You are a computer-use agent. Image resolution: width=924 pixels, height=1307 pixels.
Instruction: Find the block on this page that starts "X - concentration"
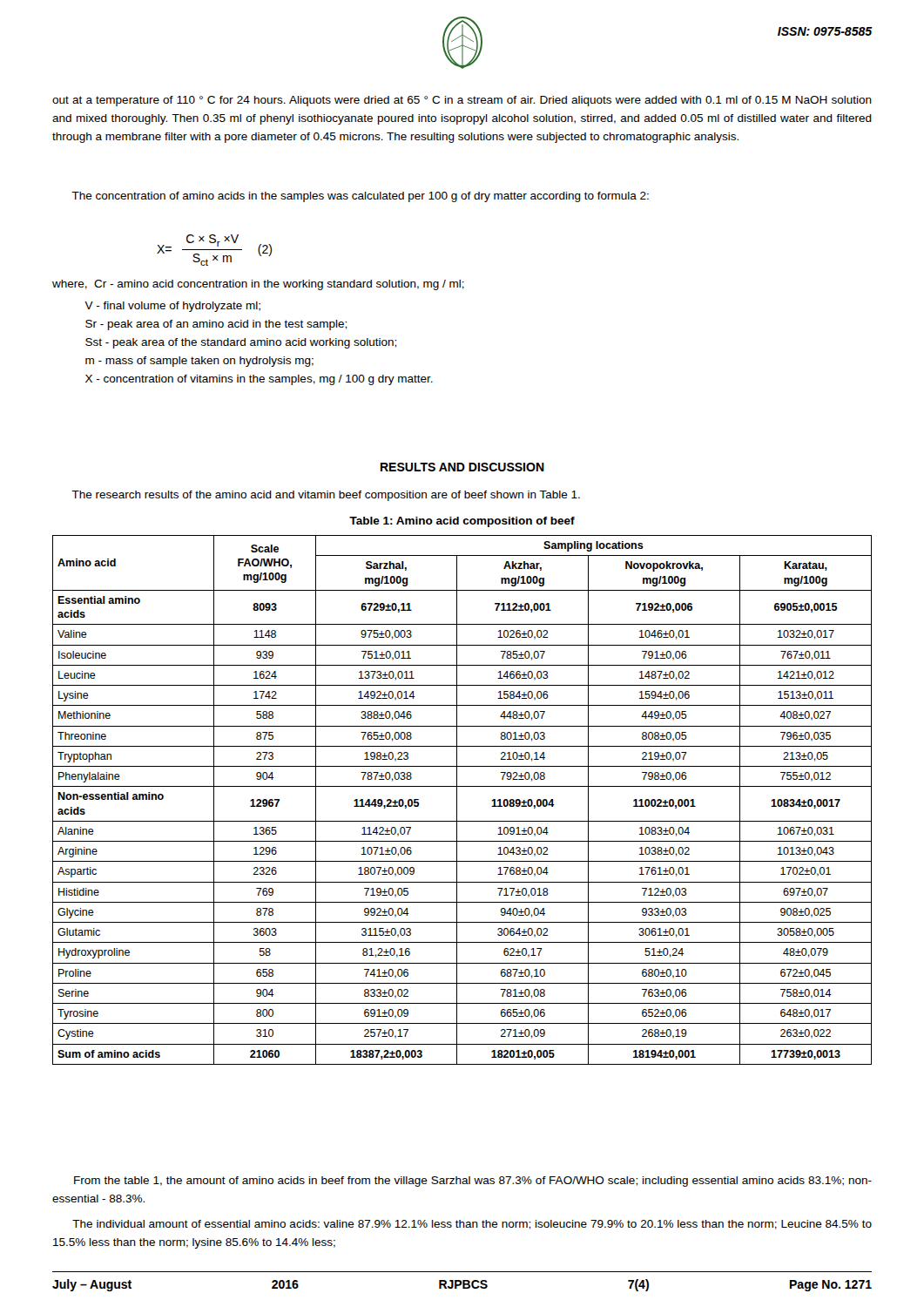pyautogui.click(x=243, y=379)
